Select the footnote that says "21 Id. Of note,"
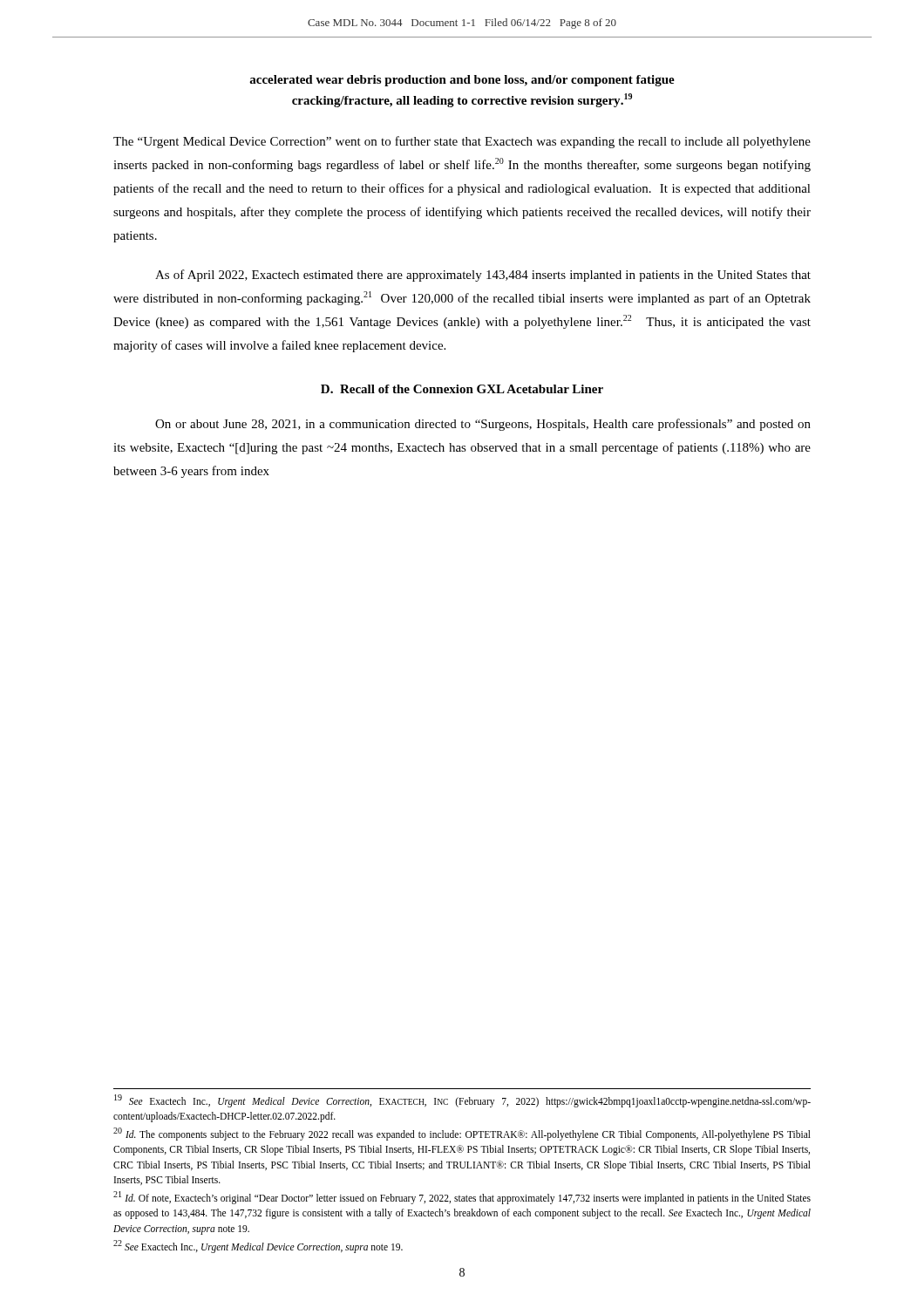Screen dimensions: 1308x924 pyautogui.click(x=462, y=1212)
